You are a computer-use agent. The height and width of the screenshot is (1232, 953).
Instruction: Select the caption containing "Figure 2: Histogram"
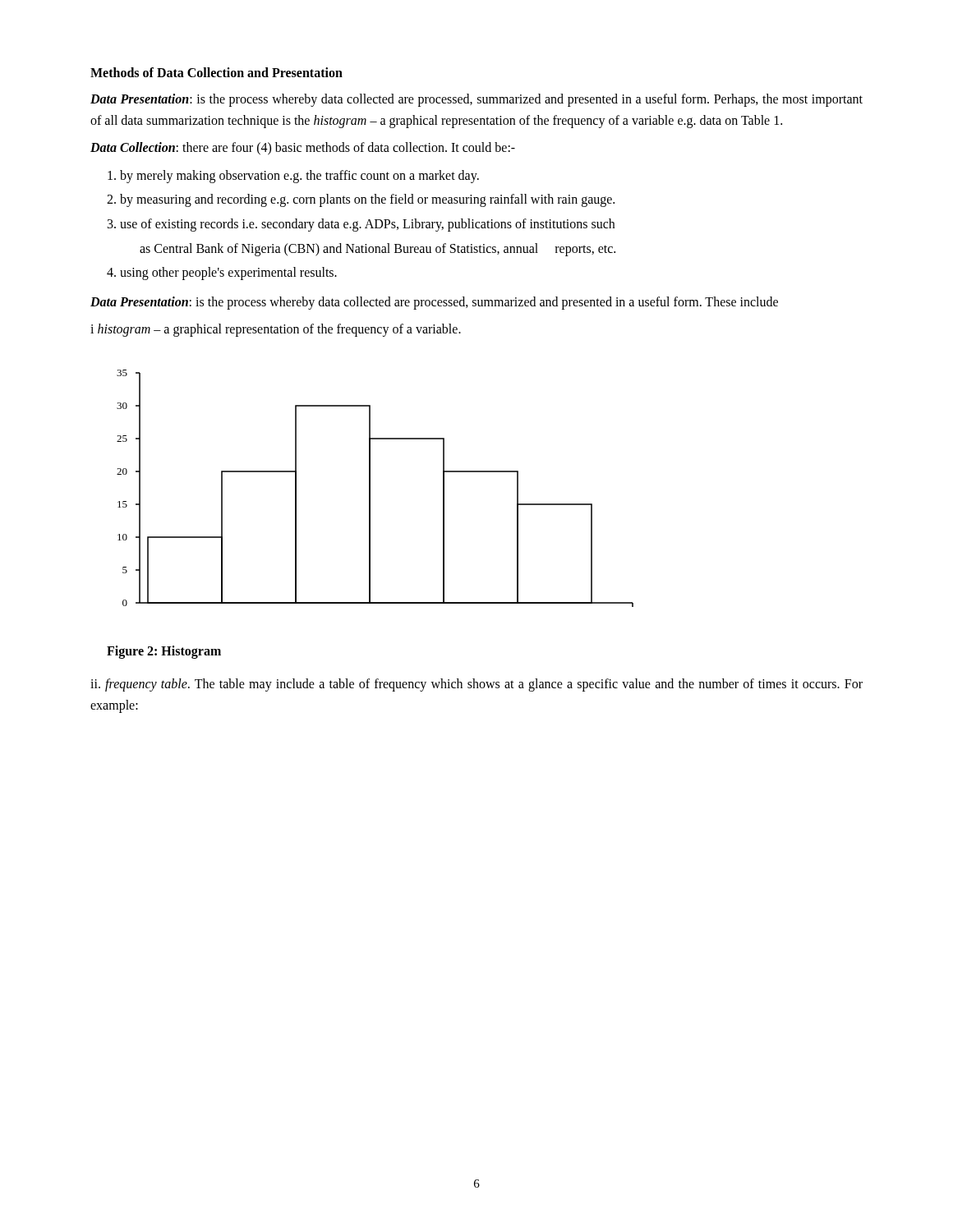pyautogui.click(x=164, y=651)
